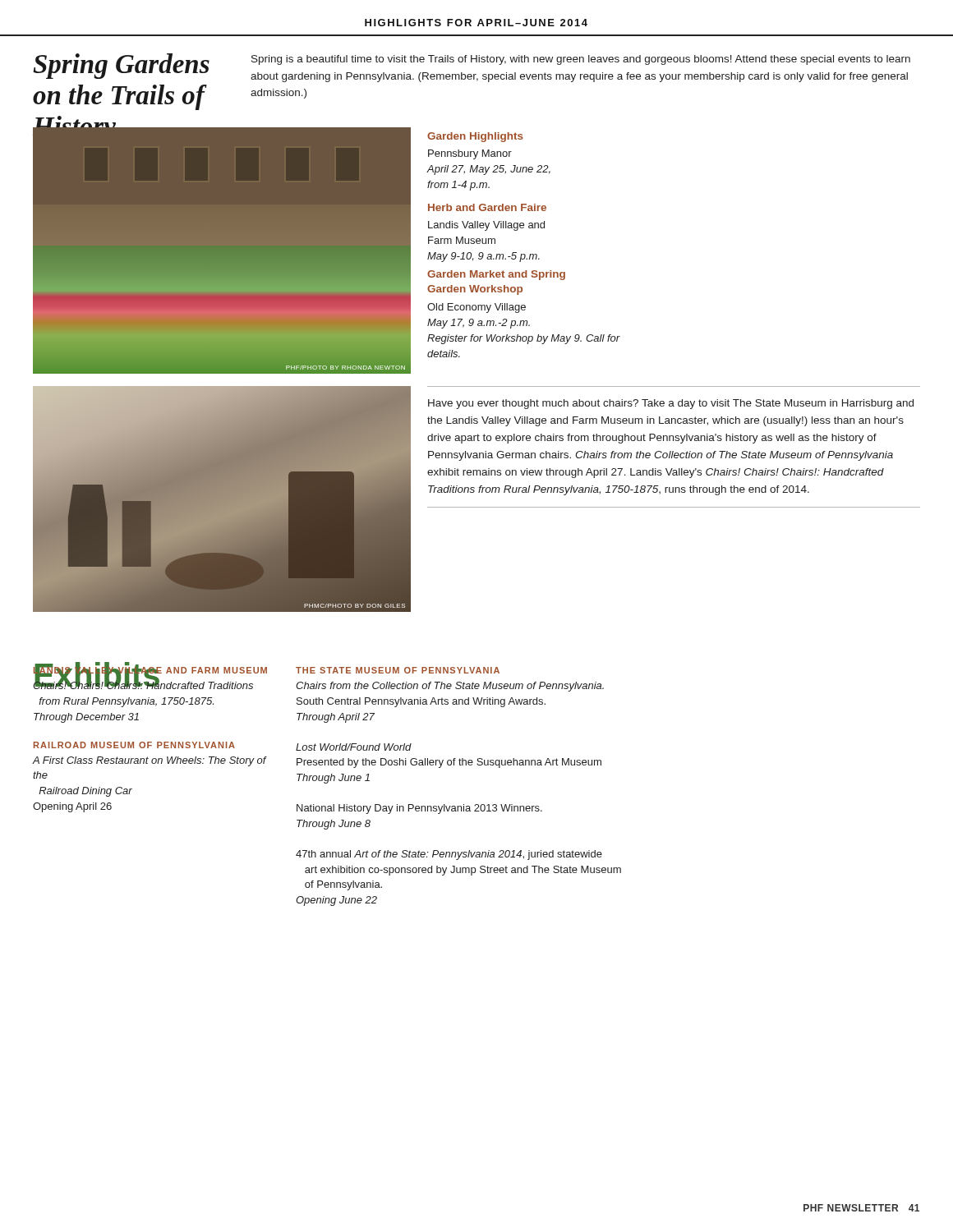Select the element starting "Spring is a beautiful time to visit the"

[x=581, y=76]
